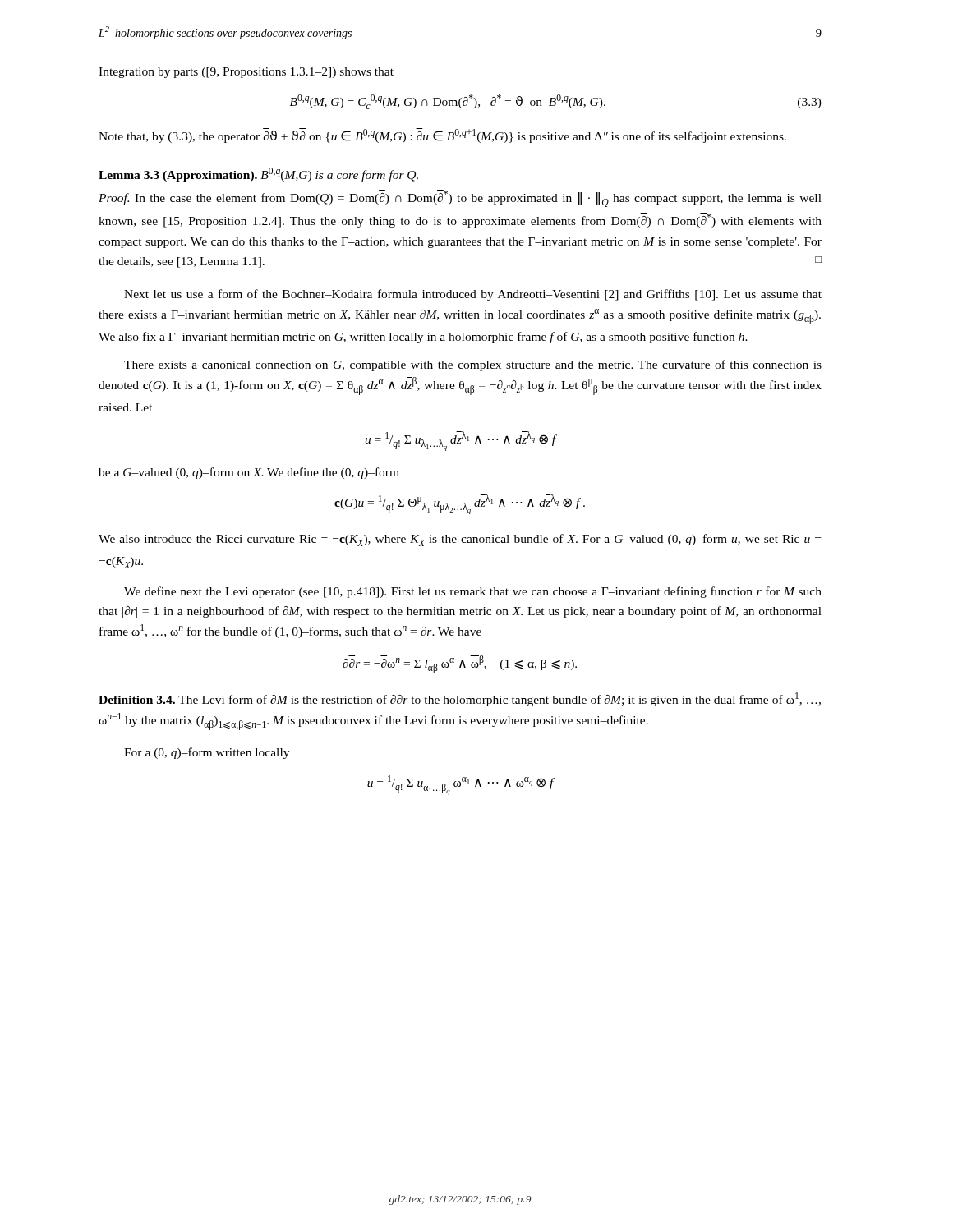Point to the block beginning "We define next the"

click(460, 612)
